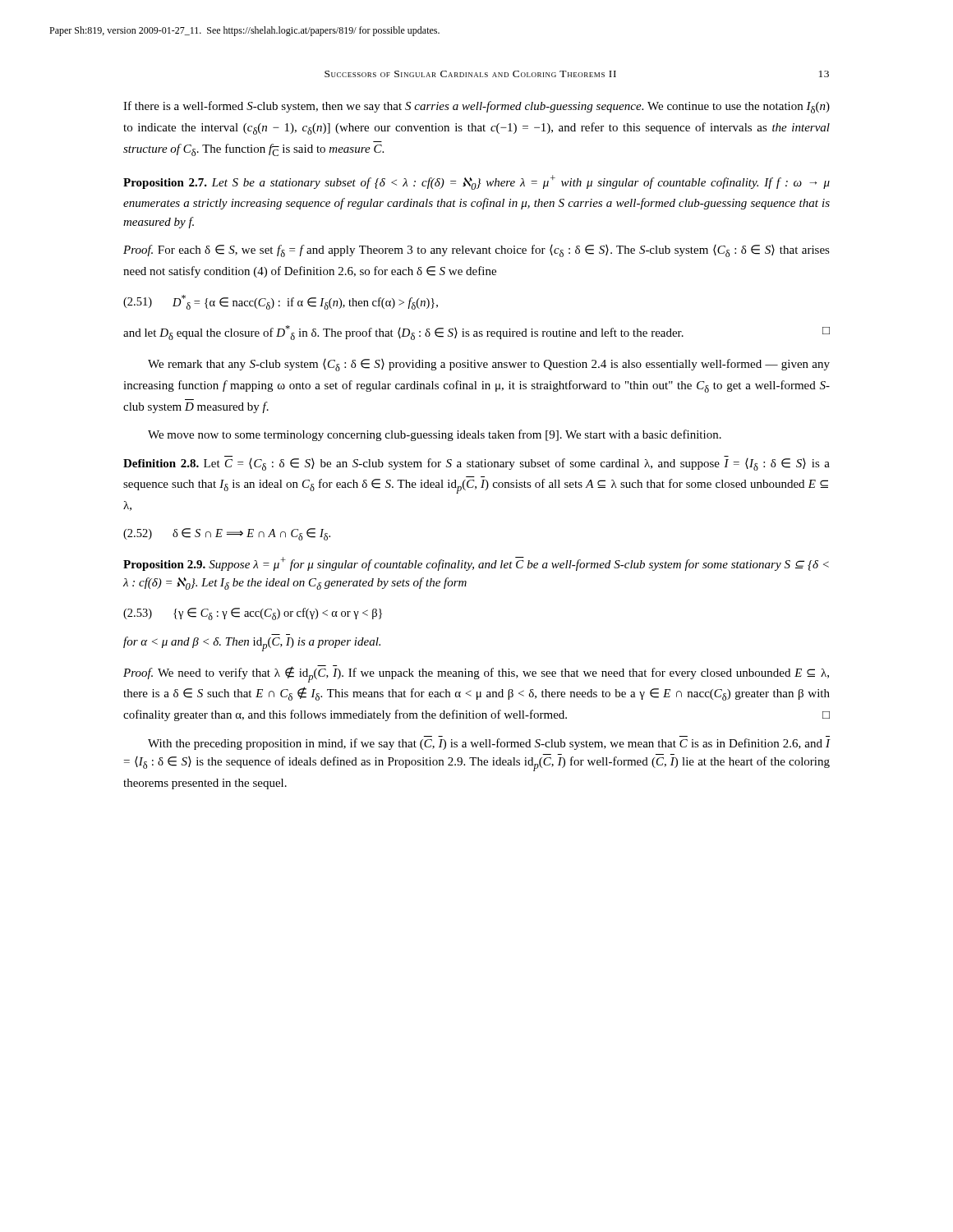The width and height of the screenshot is (953, 1232).
Task: Find the text block with the text "If there is a well-formed"
Action: click(x=476, y=129)
